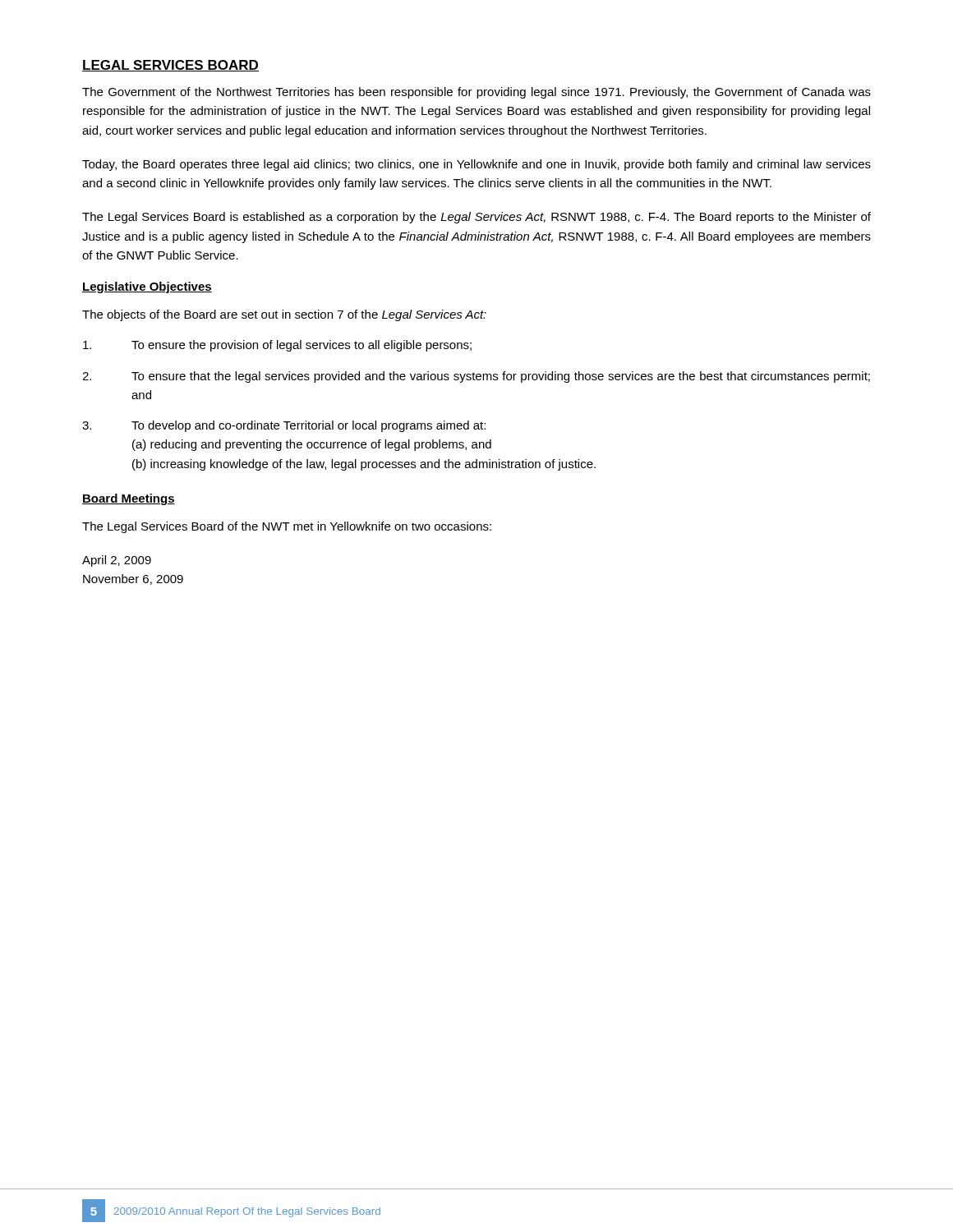Locate the text block containing "Today, the Board operates three"
Viewport: 953px width, 1232px height.
[x=476, y=173]
